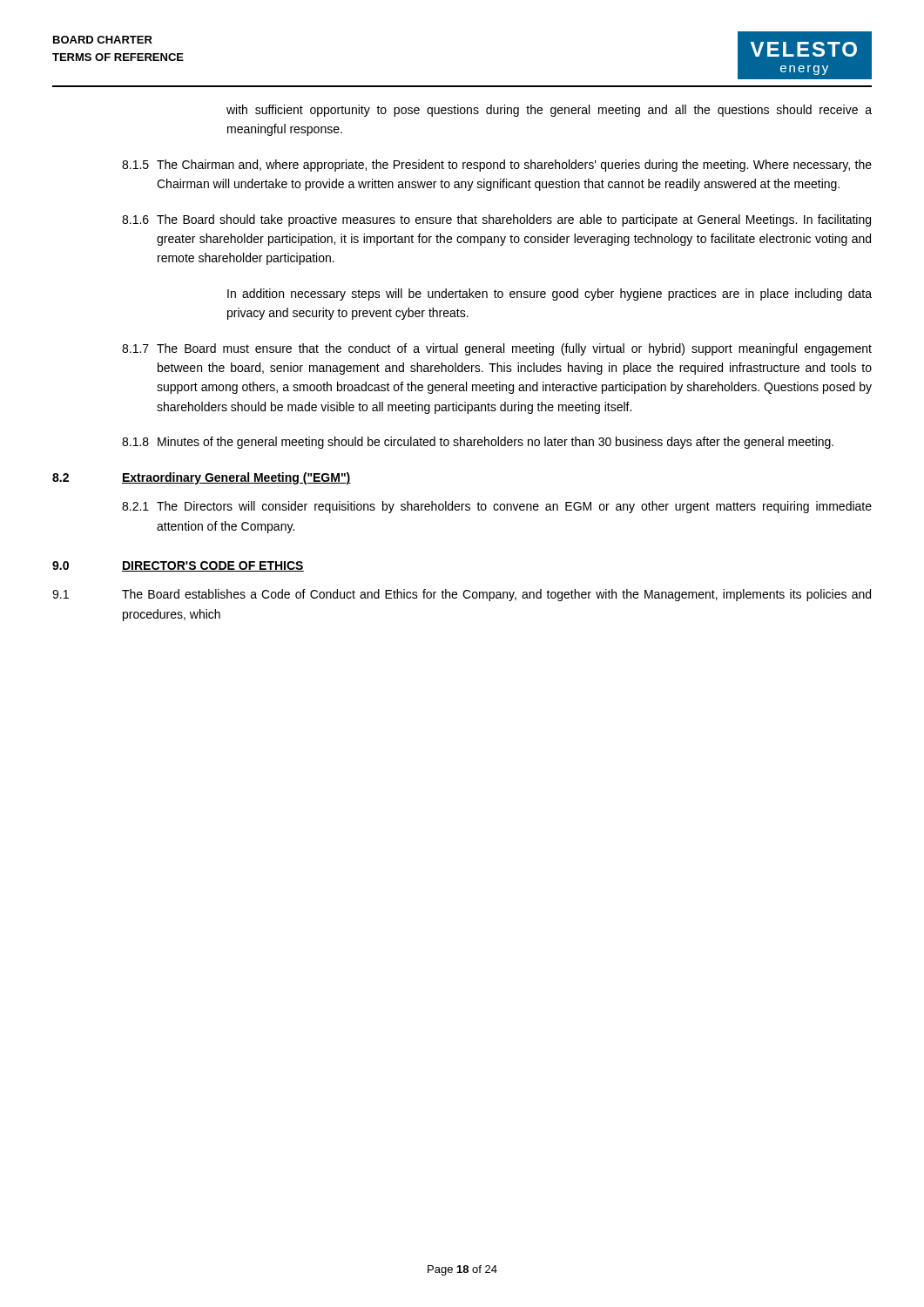Find the text starting "9.1 The Board"
This screenshot has width=924, height=1307.
point(462,604)
